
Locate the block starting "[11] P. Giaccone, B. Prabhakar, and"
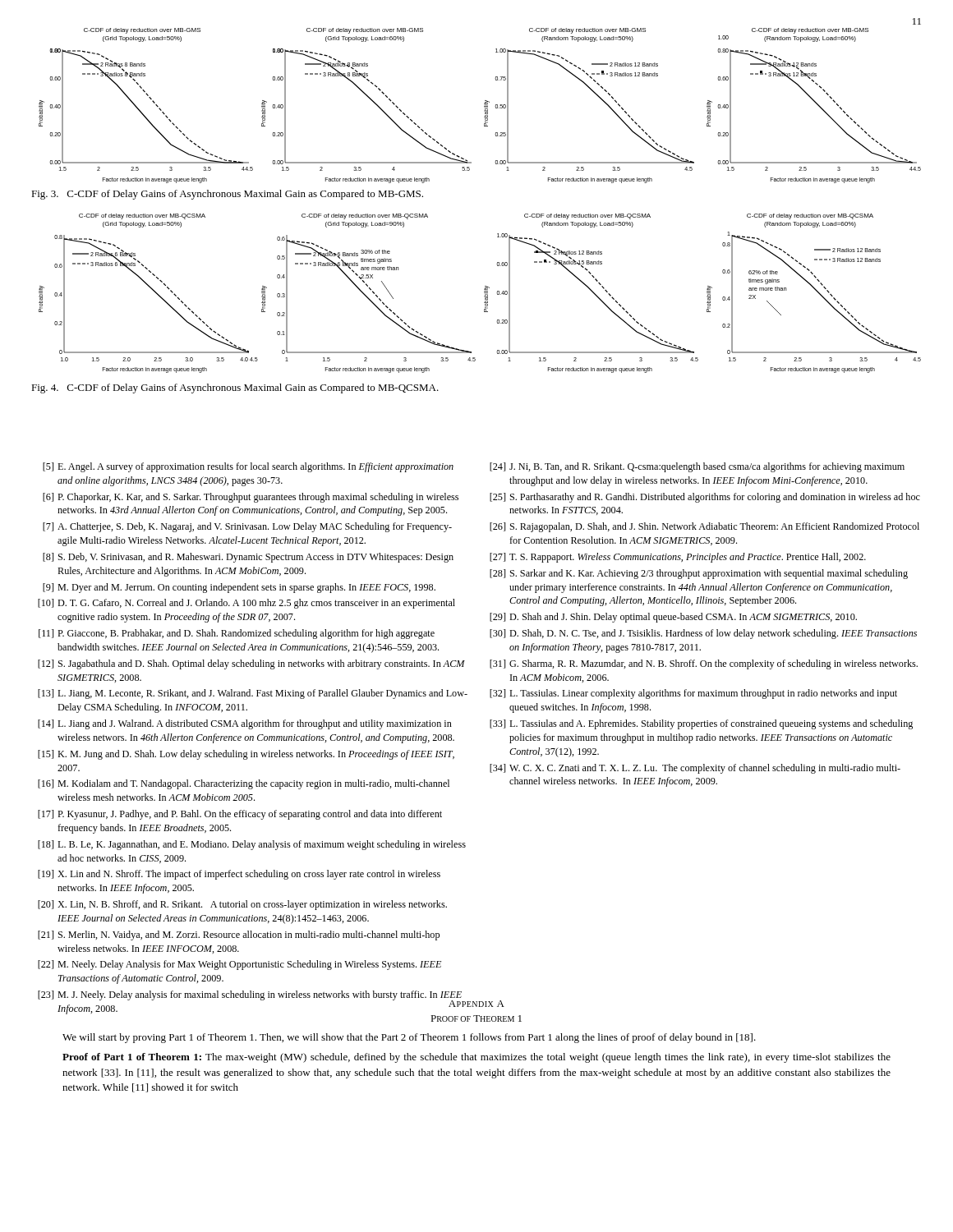[x=251, y=641]
